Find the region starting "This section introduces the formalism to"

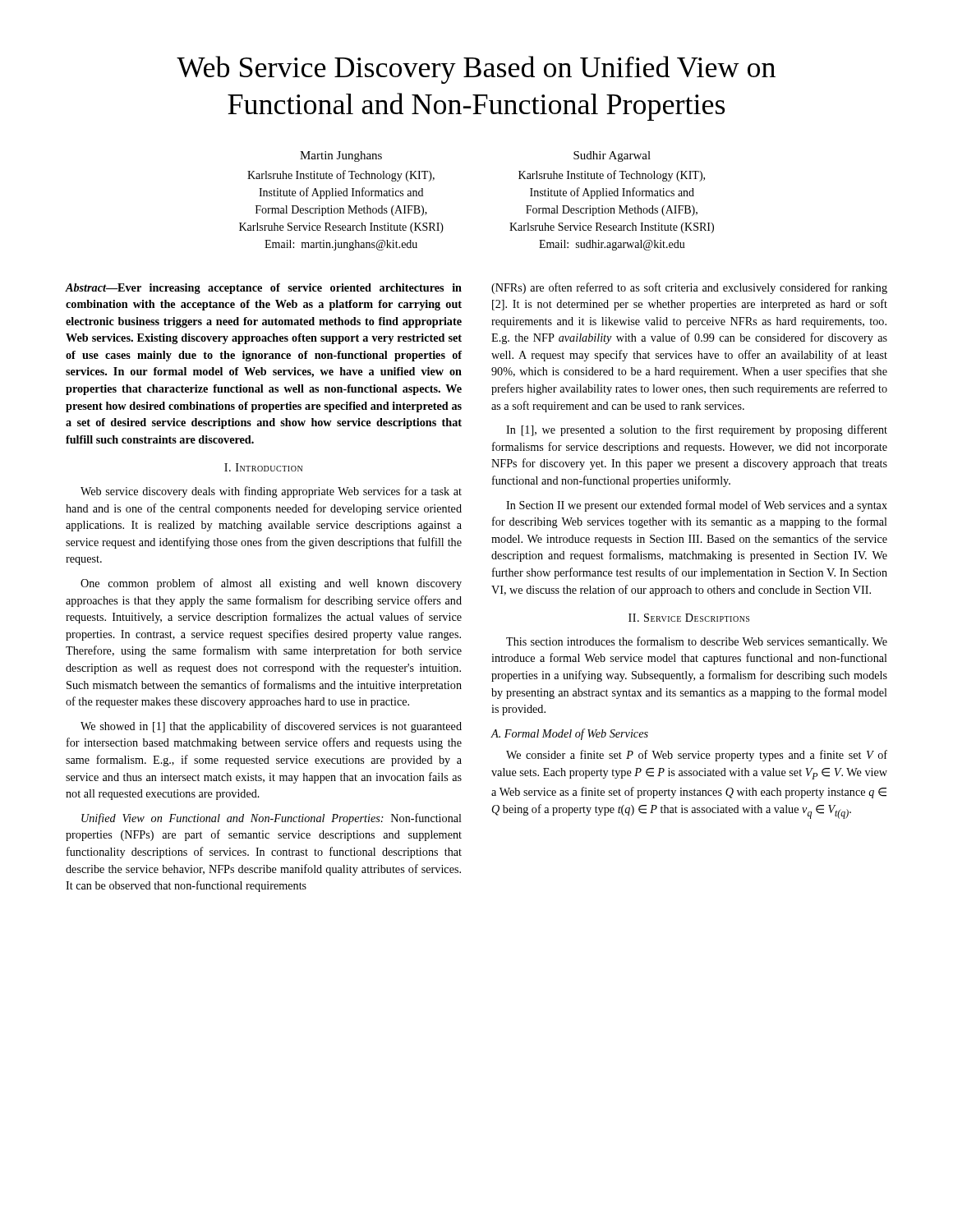click(689, 675)
